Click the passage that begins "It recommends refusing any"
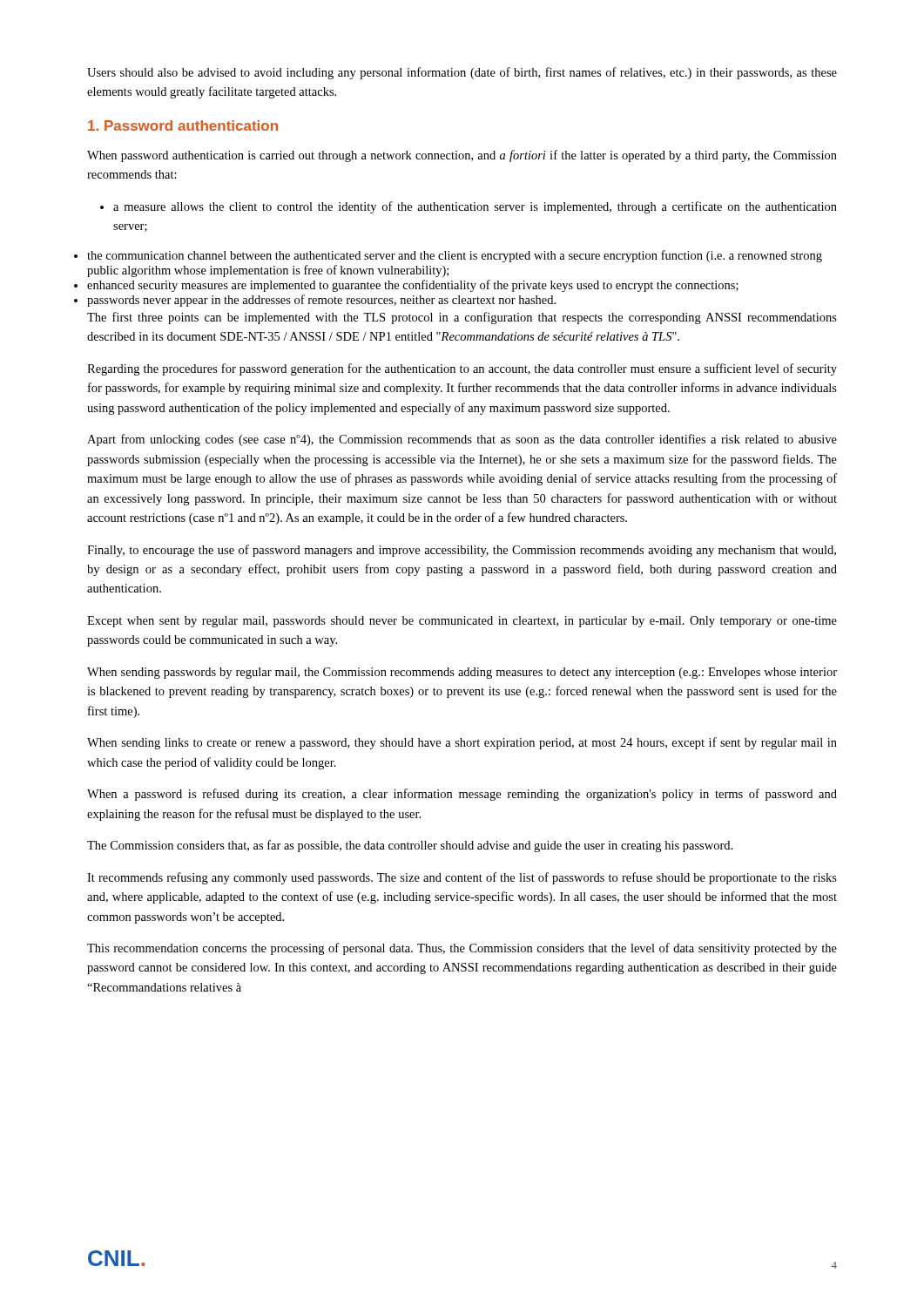Image resolution: width=924 pixels, height=1307 pixels. [462, 897]
